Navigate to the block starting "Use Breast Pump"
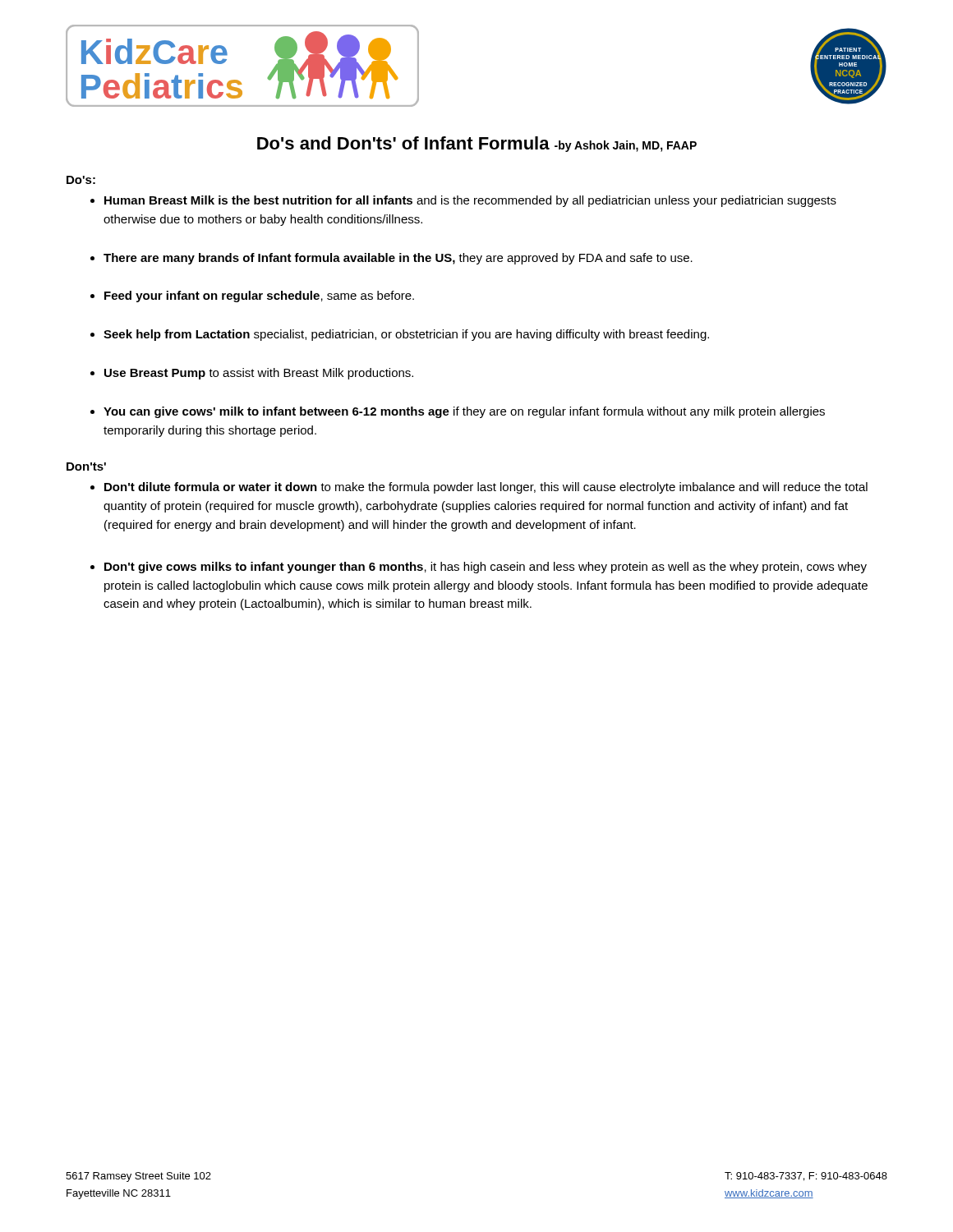Screen dimensions: 1232x953 (x=259, y=372)
